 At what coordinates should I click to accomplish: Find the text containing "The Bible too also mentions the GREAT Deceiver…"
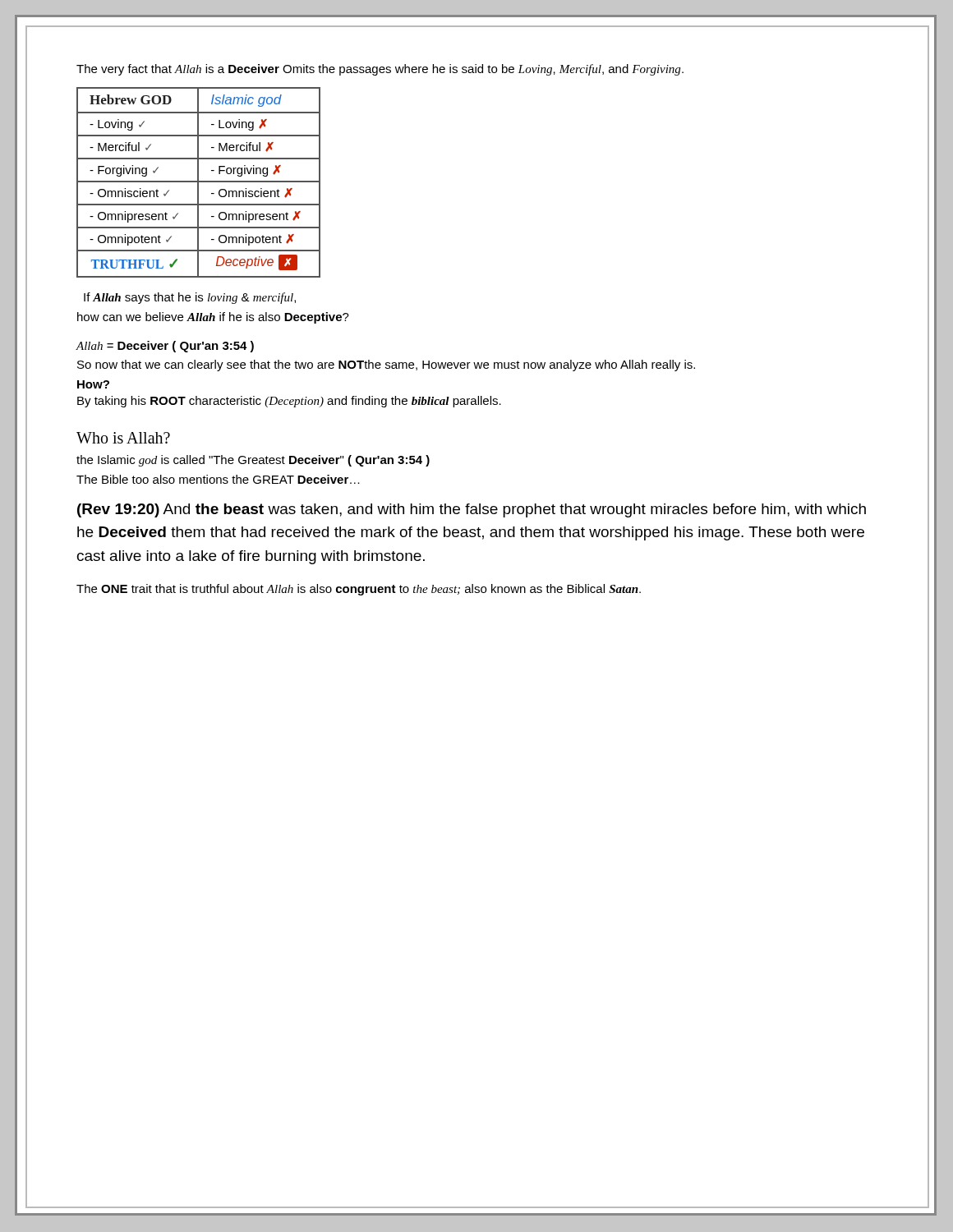tap(219, 479)
